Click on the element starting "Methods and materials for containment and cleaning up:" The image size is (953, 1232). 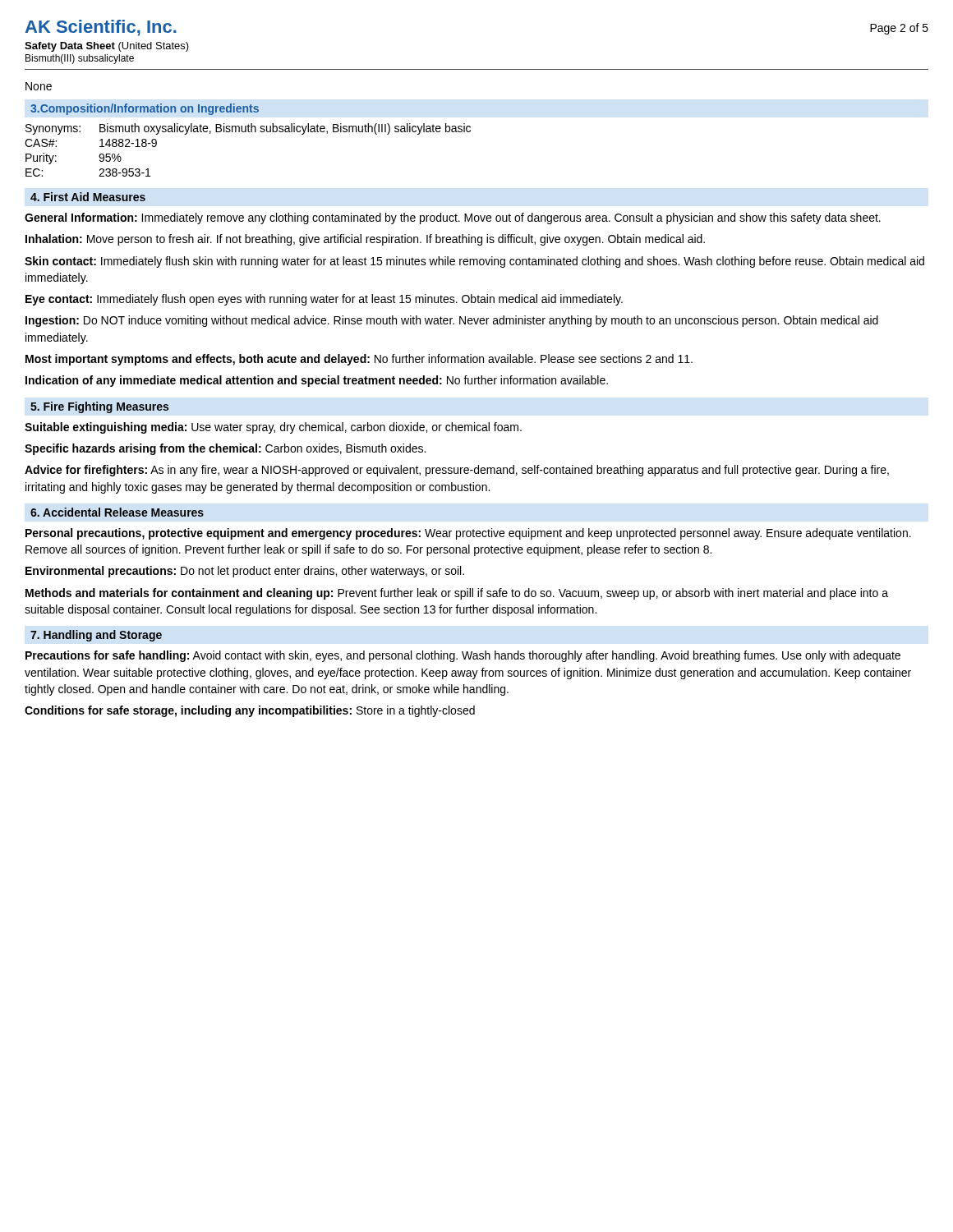[456, 601]
